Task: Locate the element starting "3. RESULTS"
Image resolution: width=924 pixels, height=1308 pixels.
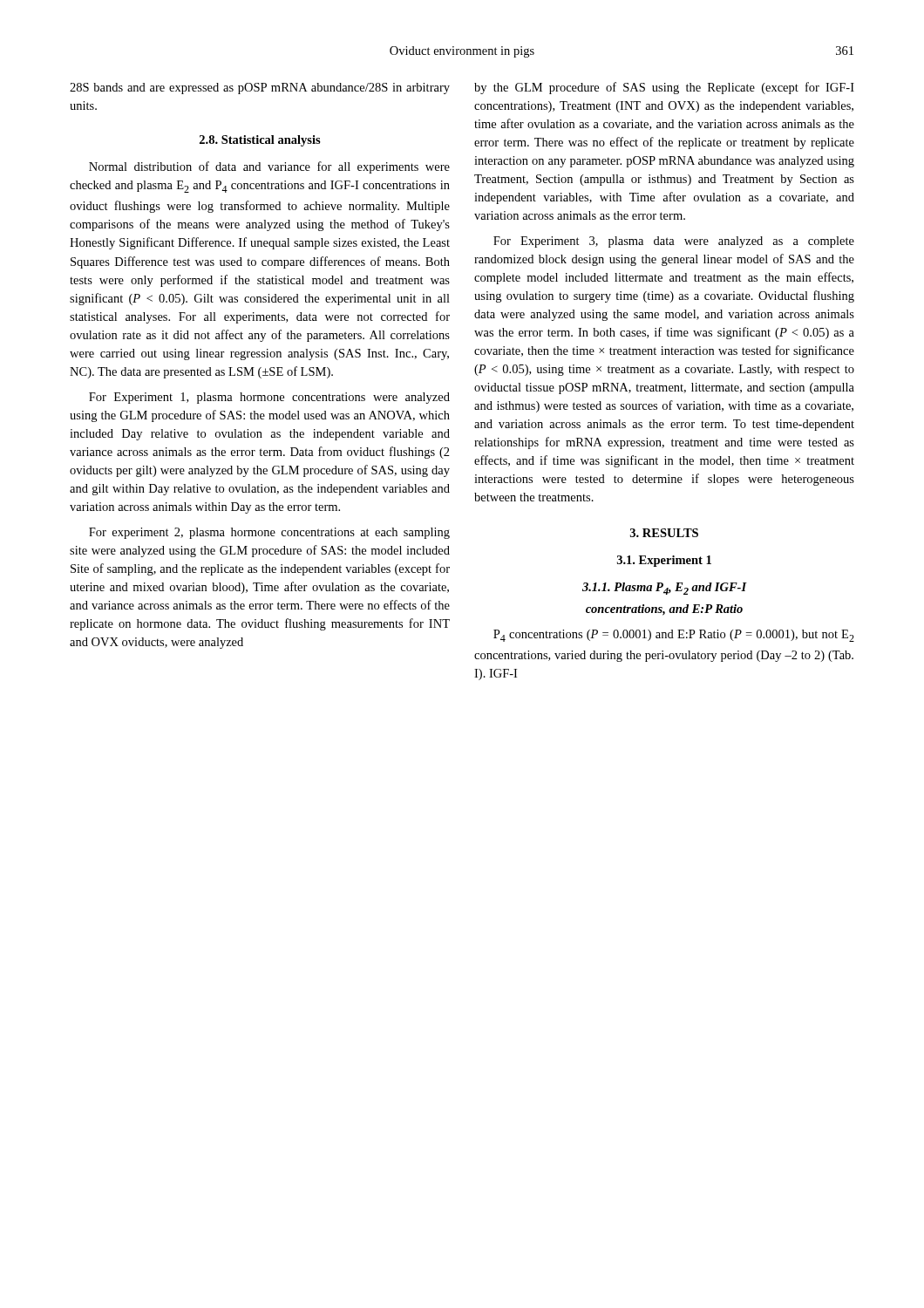Action: click(664, 533)
